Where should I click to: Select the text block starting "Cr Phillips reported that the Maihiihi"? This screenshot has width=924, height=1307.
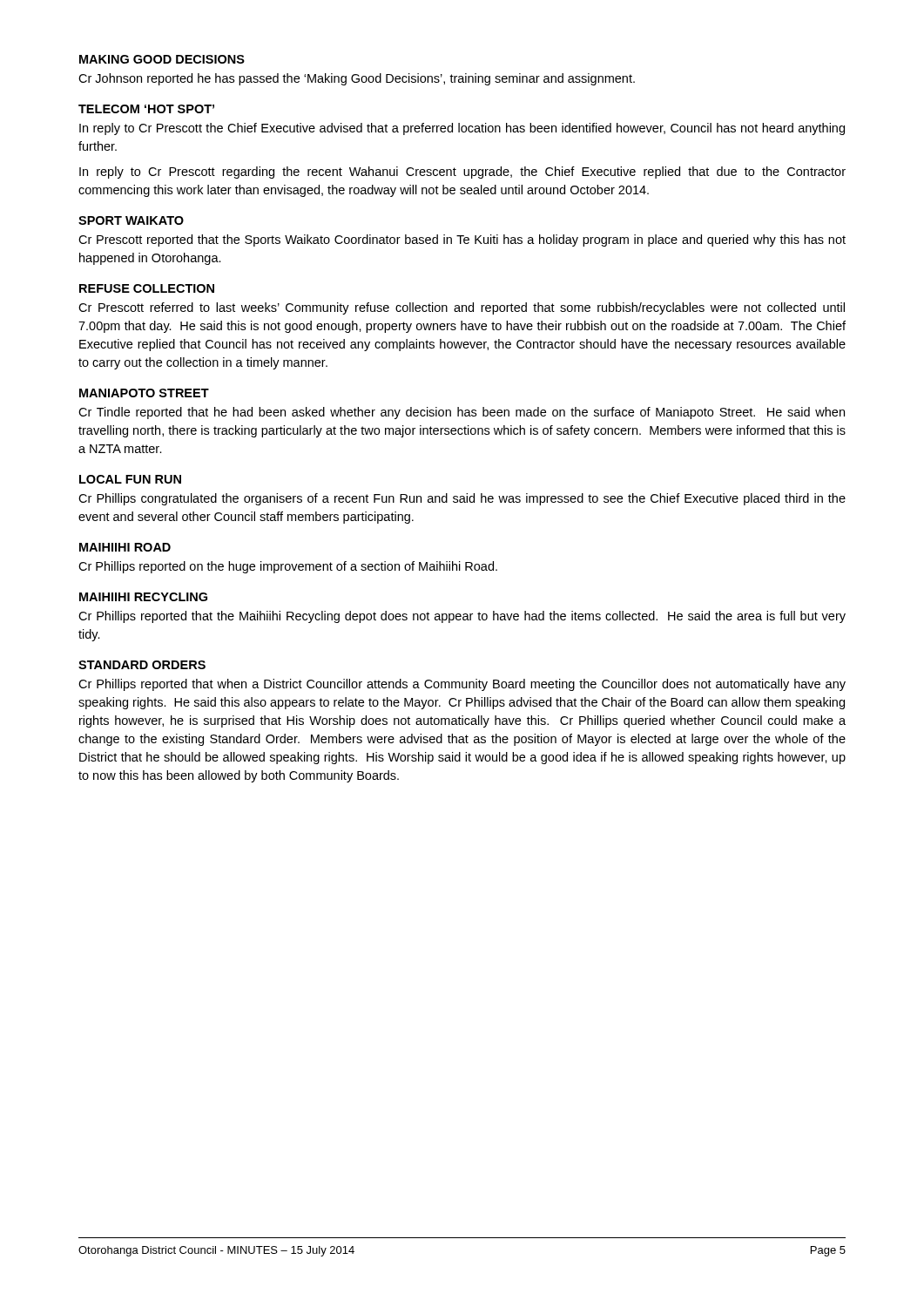click(462, 625)
